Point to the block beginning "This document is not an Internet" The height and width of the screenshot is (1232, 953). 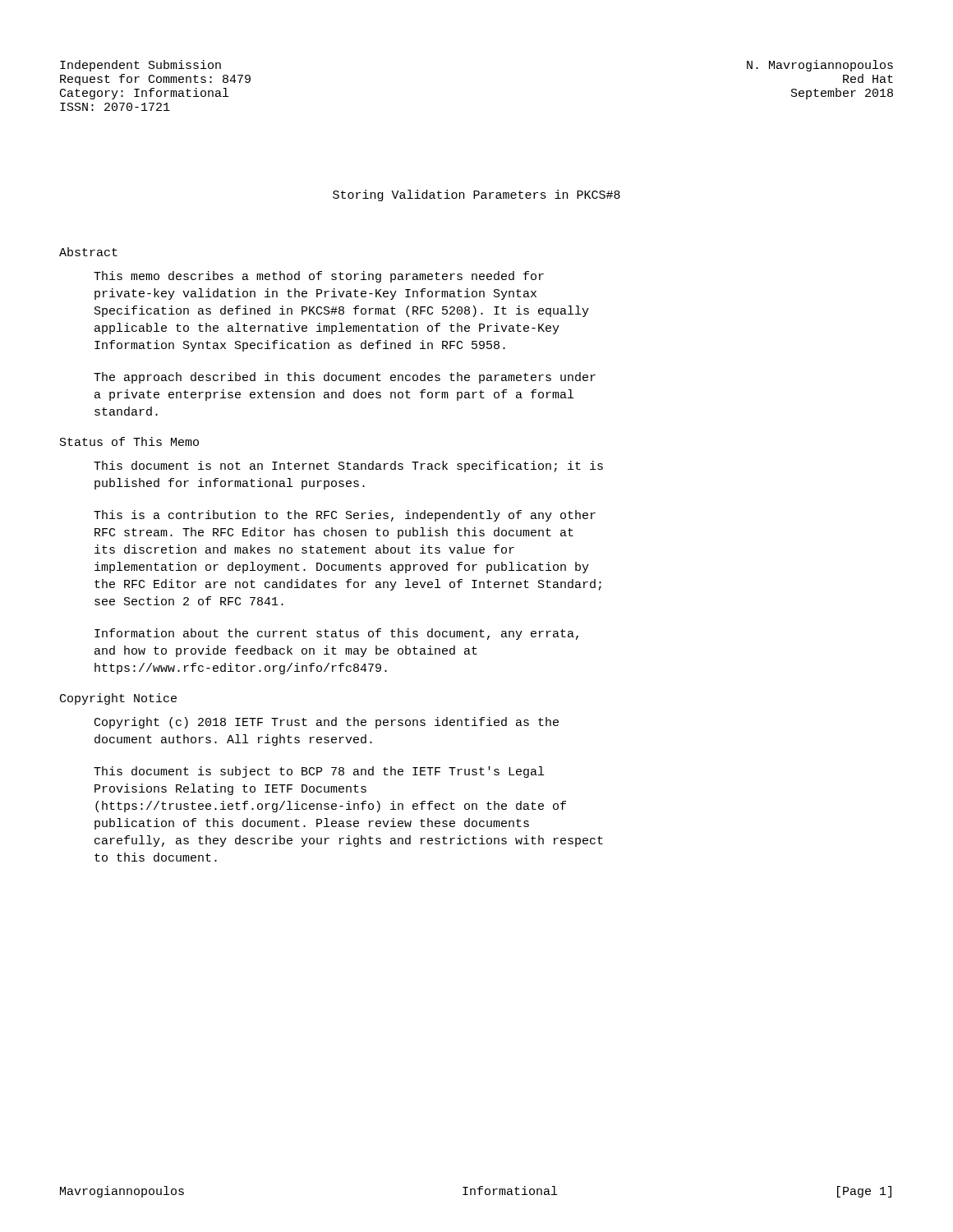click(349, 476)
